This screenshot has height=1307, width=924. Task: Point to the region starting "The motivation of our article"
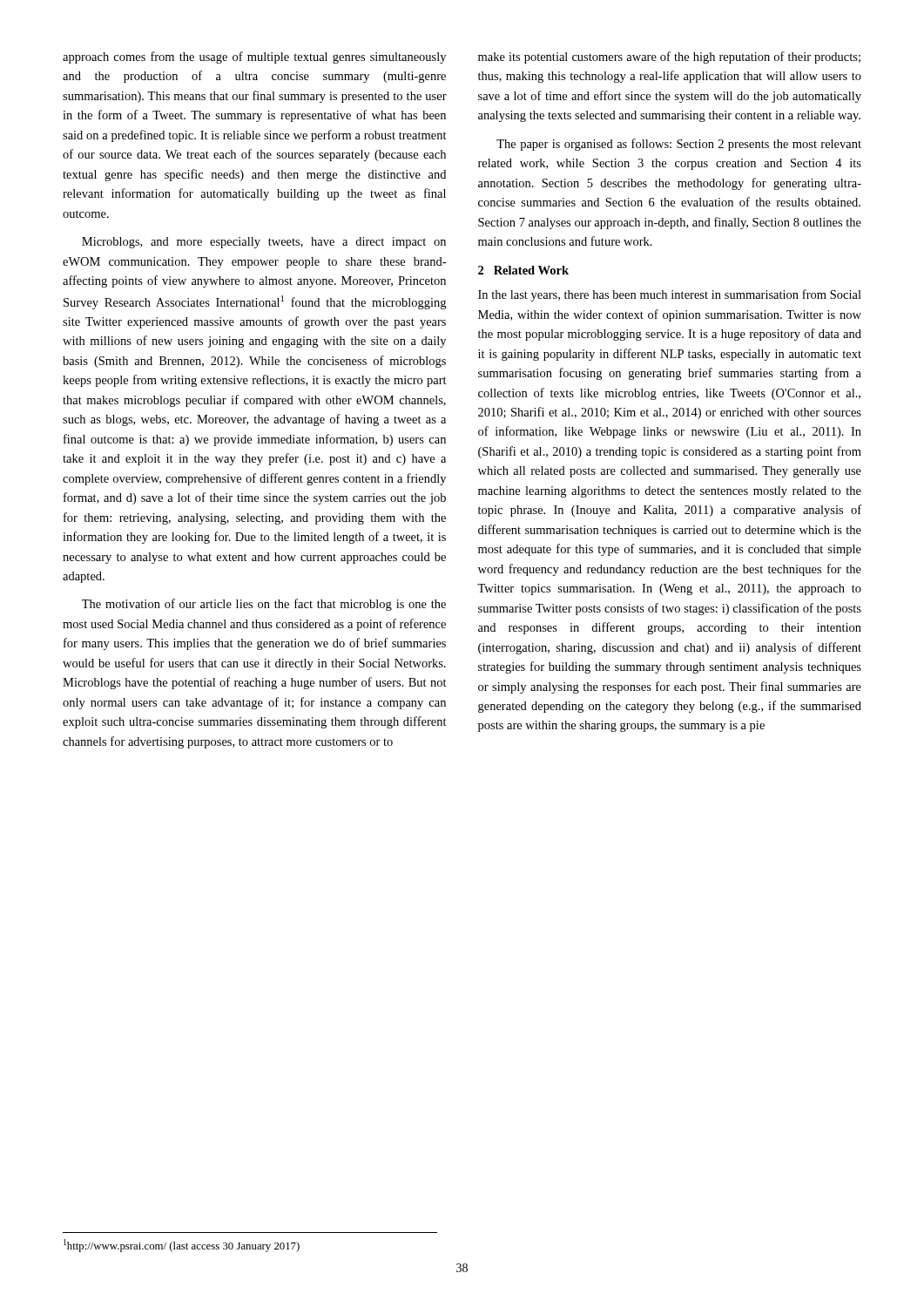pyautogui.click(x=255, y=673)
